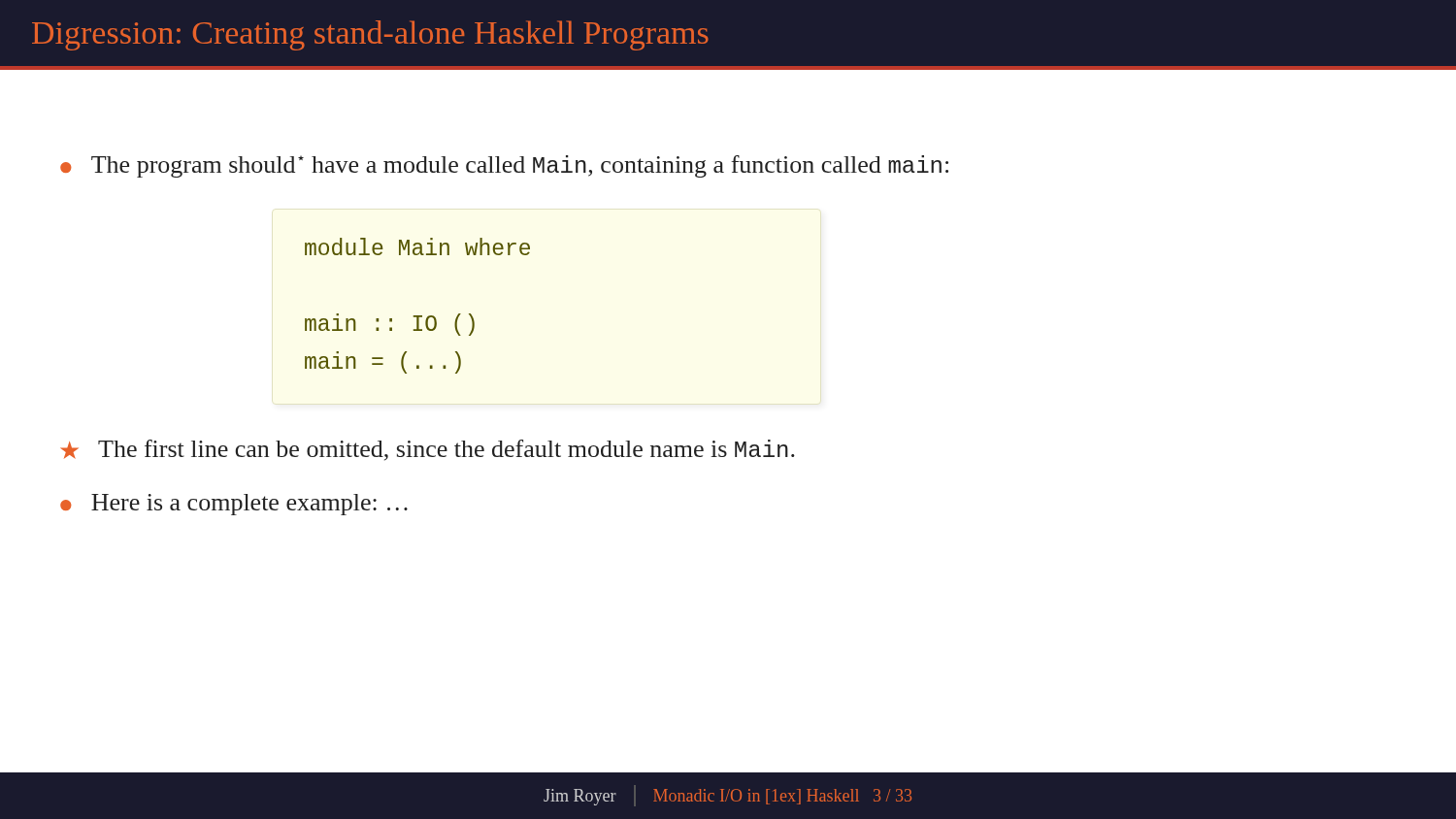Navigate to the text block starting "● Here is a complete example: …"
Image resolution: width=1456 pixels, height=819 pixels.
[234, 505]
